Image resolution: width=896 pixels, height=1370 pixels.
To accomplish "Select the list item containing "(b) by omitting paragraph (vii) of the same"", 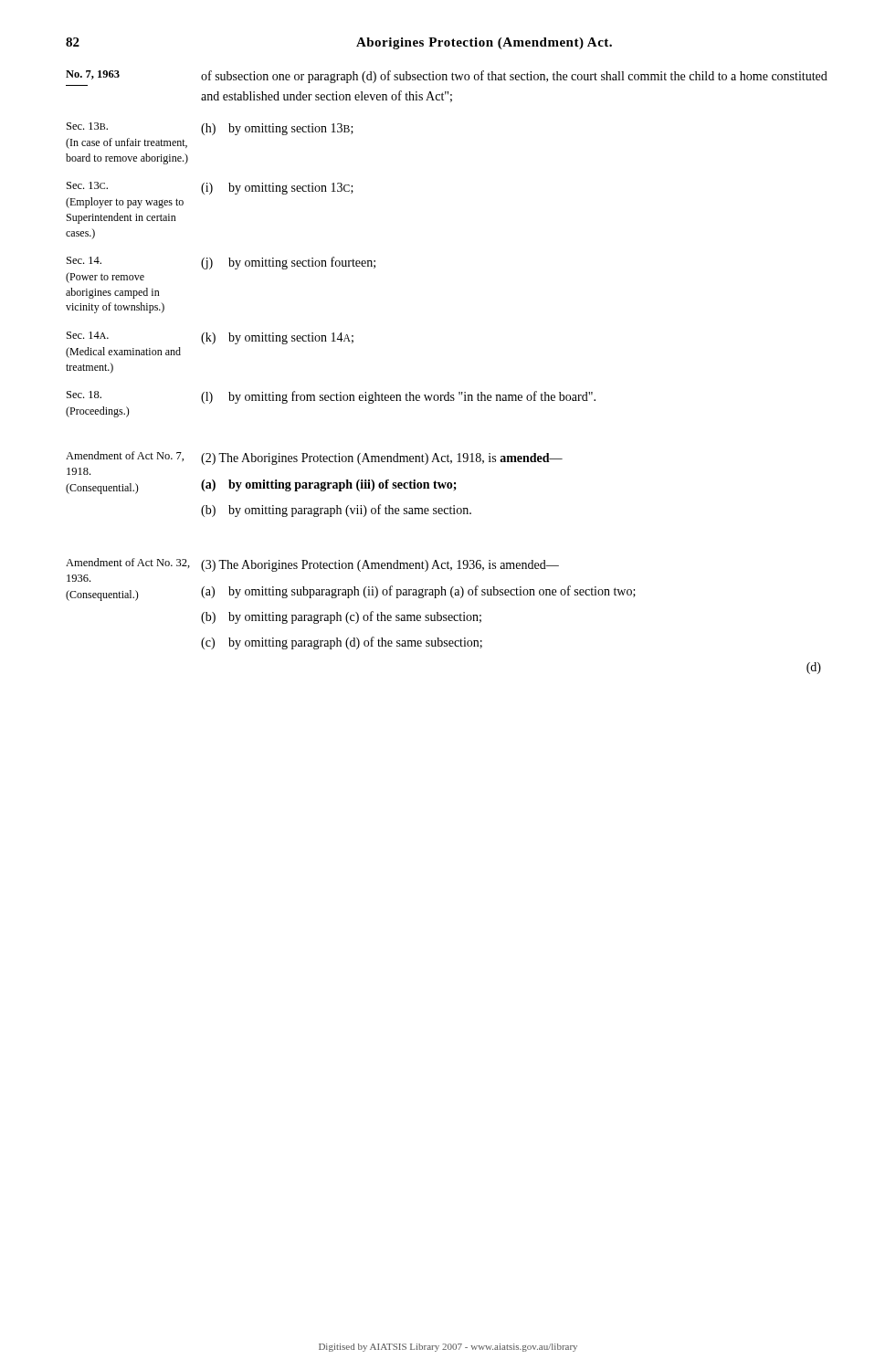I will (x=336, y=511).
